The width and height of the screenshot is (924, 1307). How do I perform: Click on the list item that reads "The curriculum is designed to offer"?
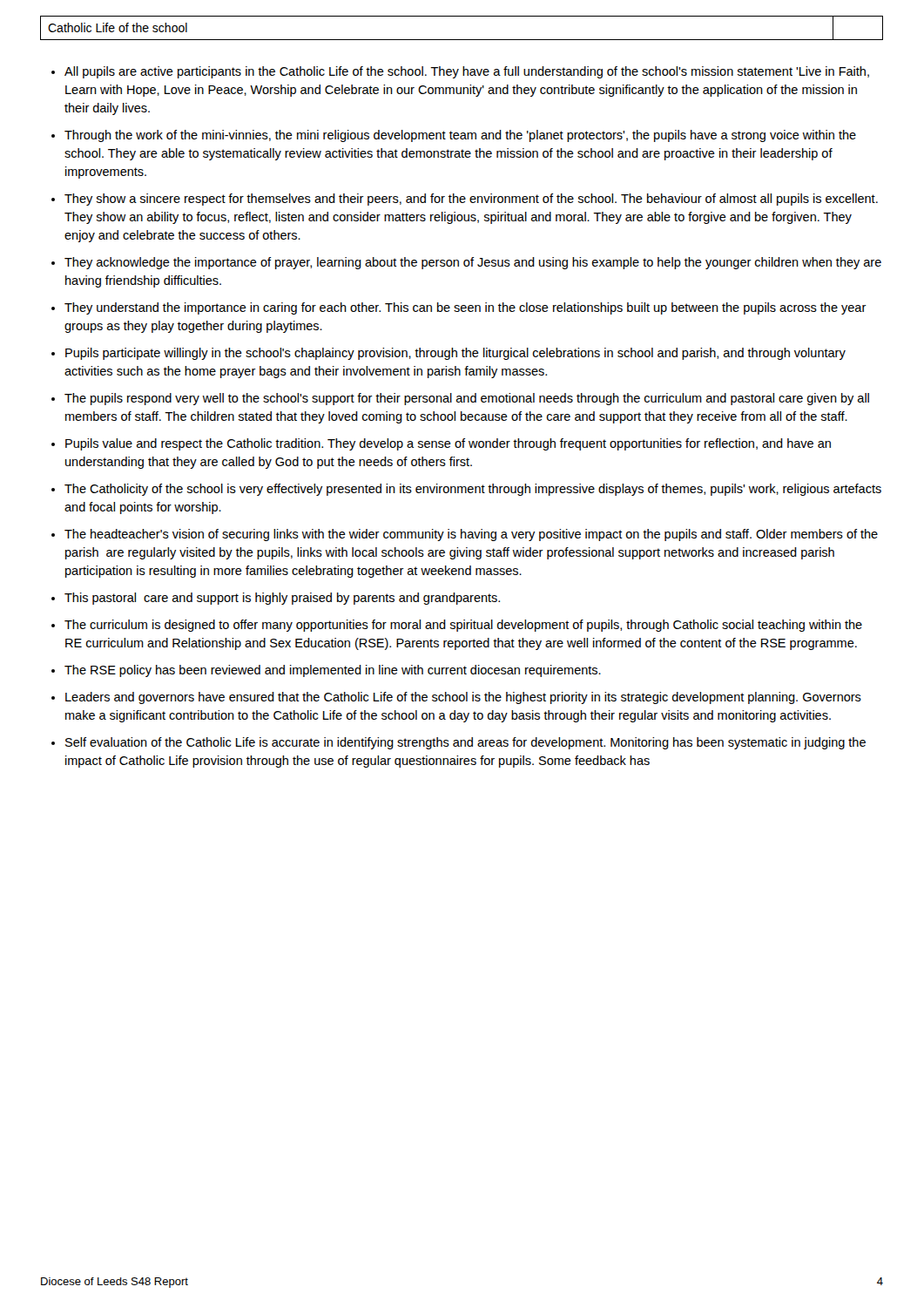pyautogui.click(x=463, y=634)
